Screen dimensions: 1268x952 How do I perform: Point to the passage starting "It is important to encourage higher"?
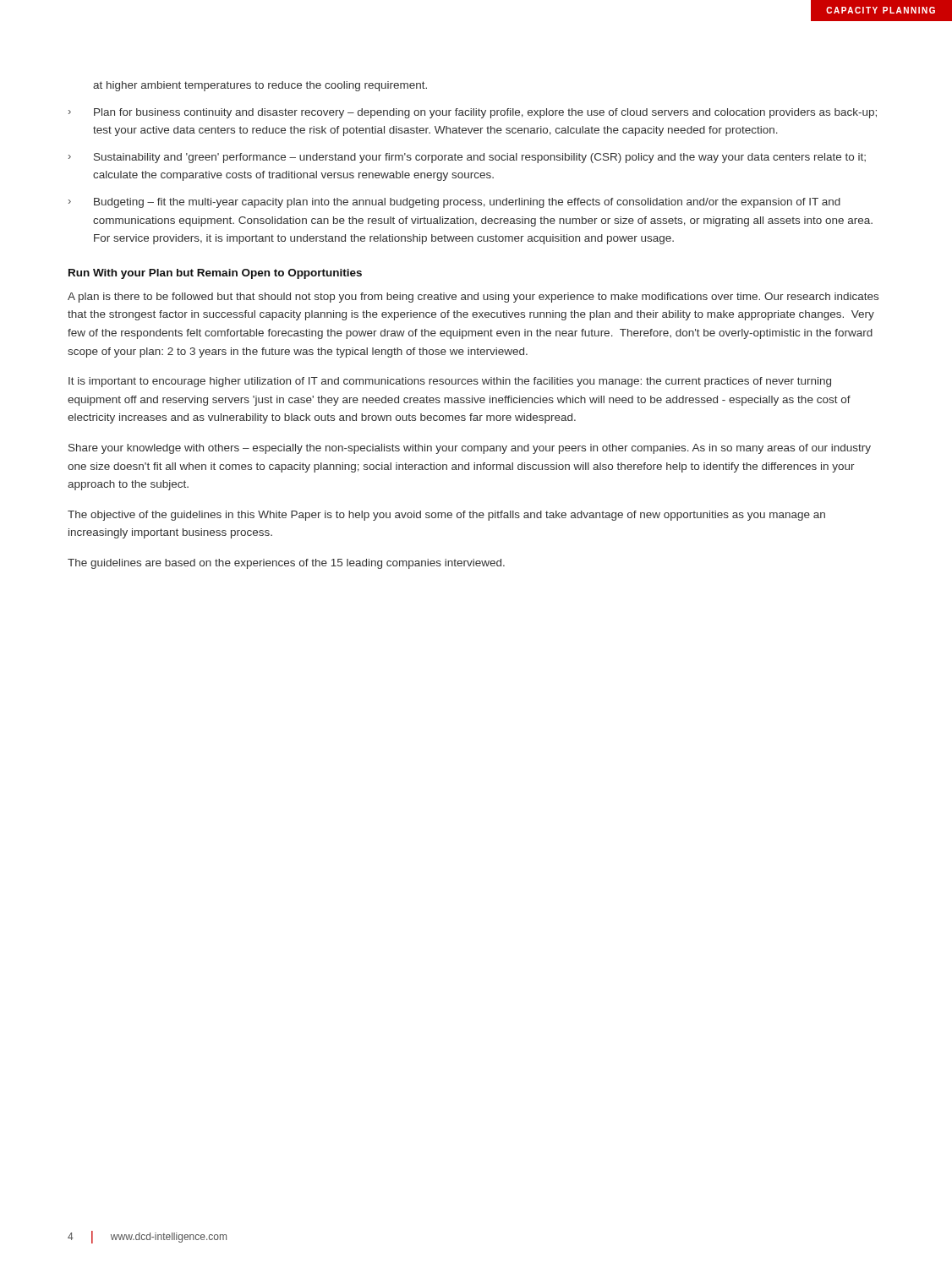(459, 399)
